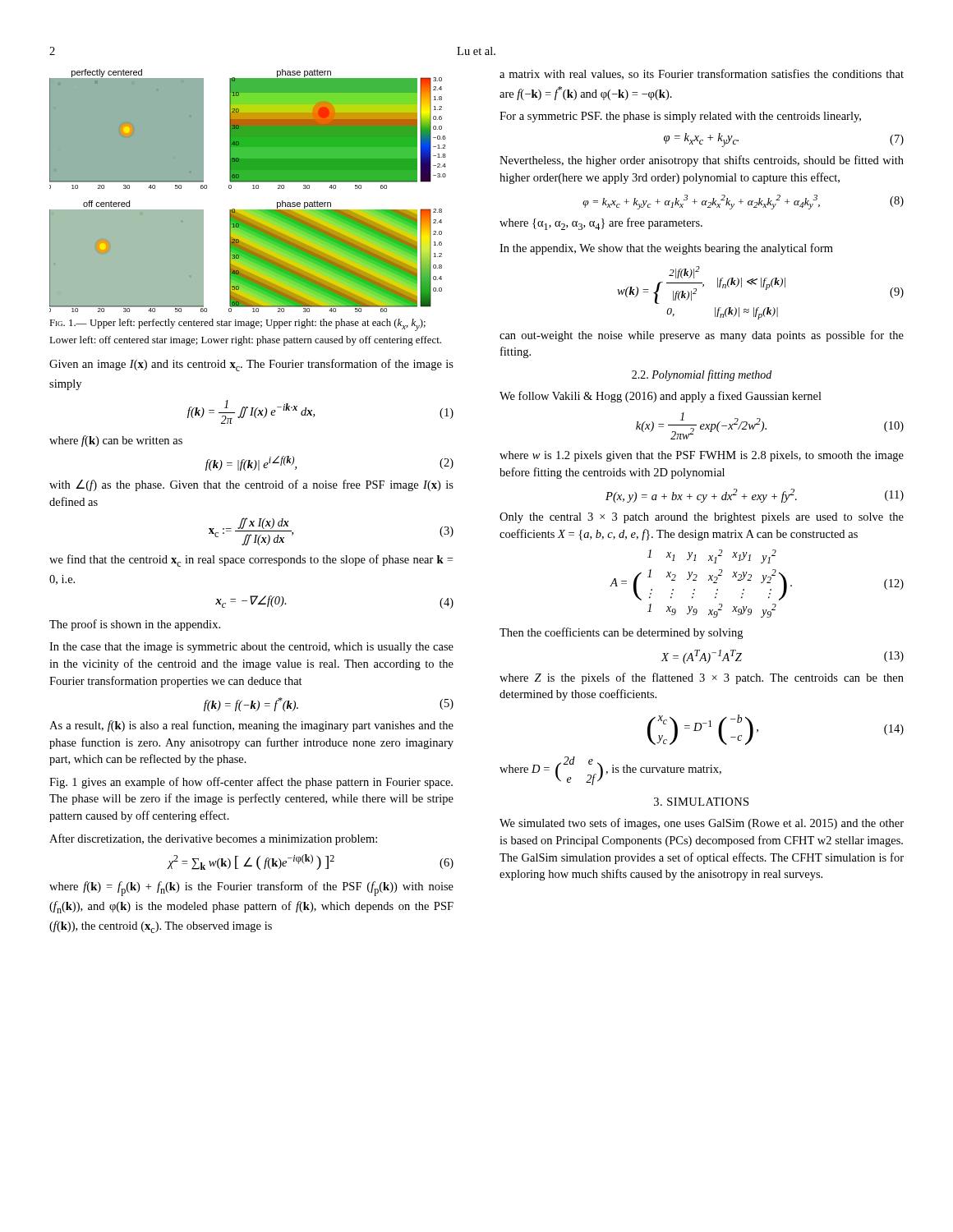Find the text block that reads "Fig. 1 gives"
The image size is (953, 1232).
(251, 799)
